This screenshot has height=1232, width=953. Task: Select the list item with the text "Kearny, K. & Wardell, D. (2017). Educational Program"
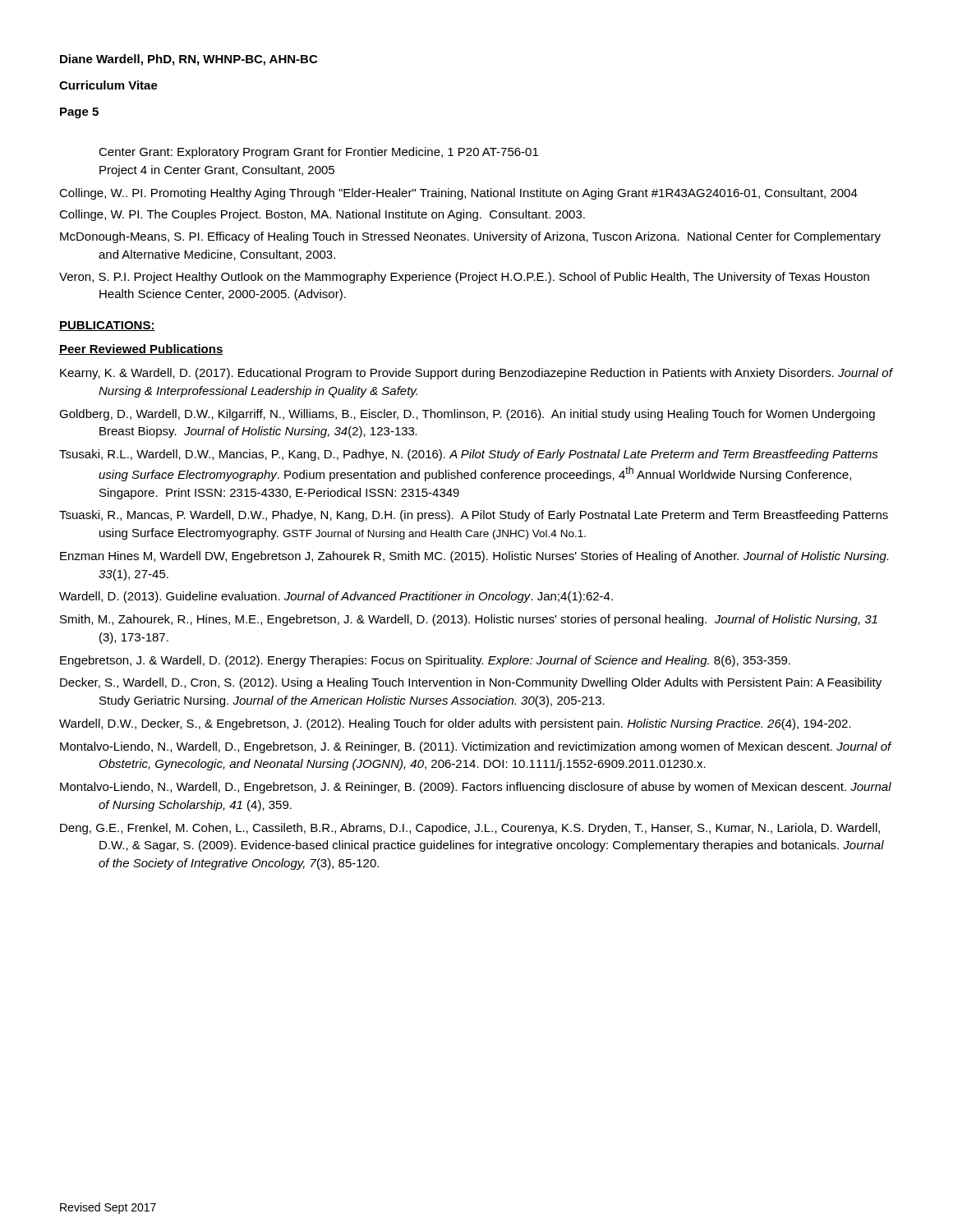[x=476, y=381]
